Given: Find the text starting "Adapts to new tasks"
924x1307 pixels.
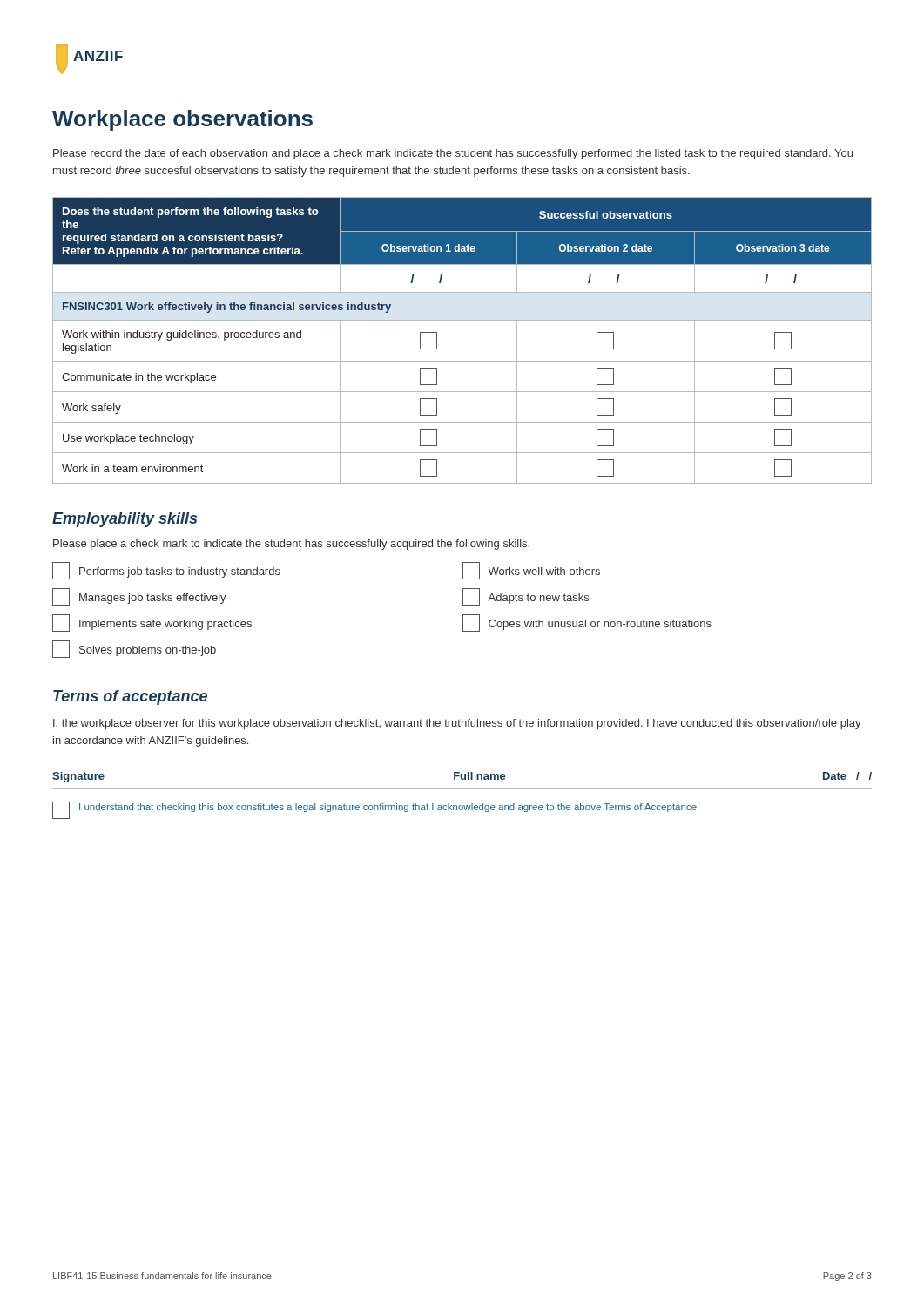Looking at the screenshot, I should [526, 597].
